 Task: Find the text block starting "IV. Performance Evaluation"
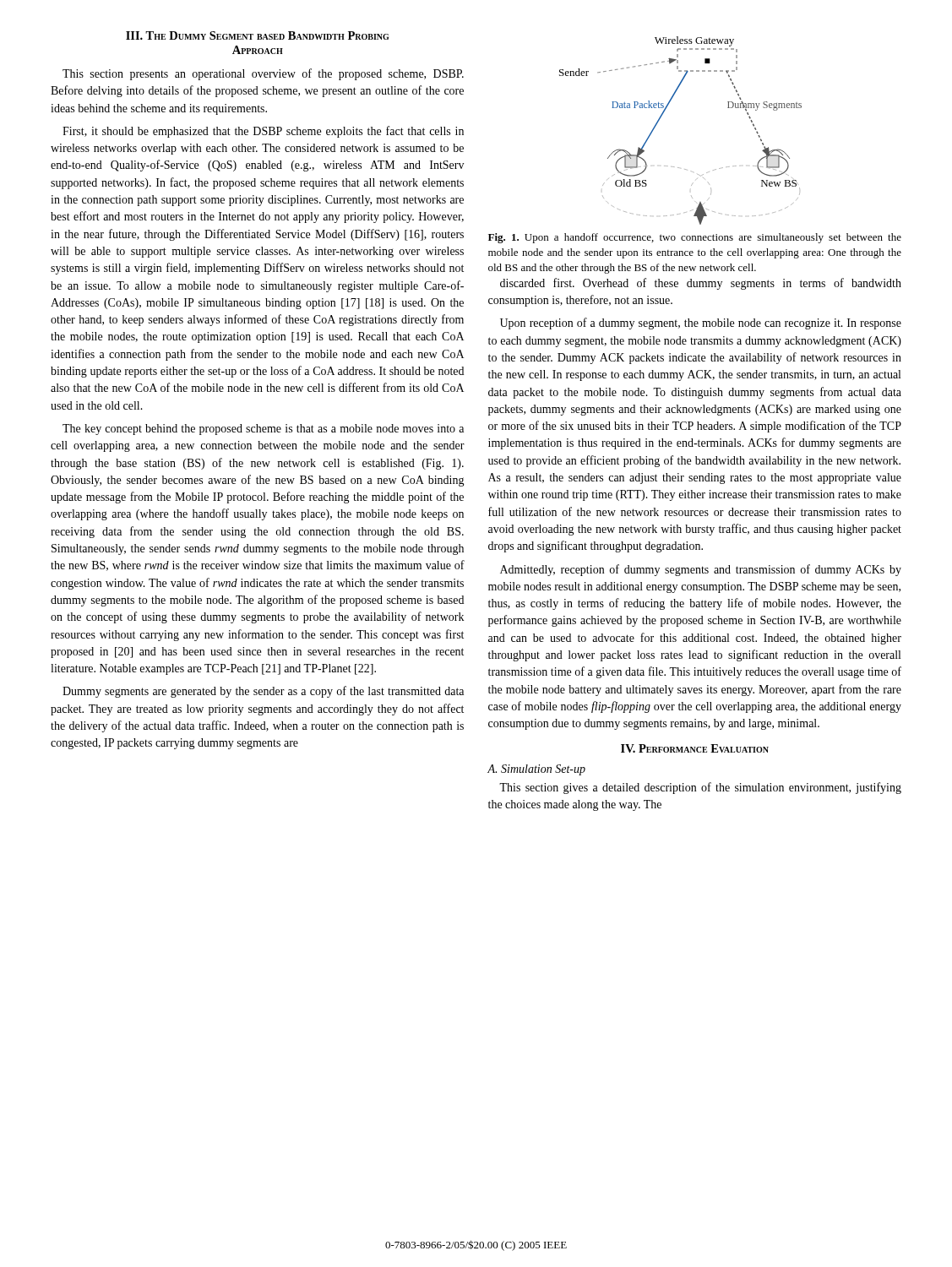coord(695,748)
